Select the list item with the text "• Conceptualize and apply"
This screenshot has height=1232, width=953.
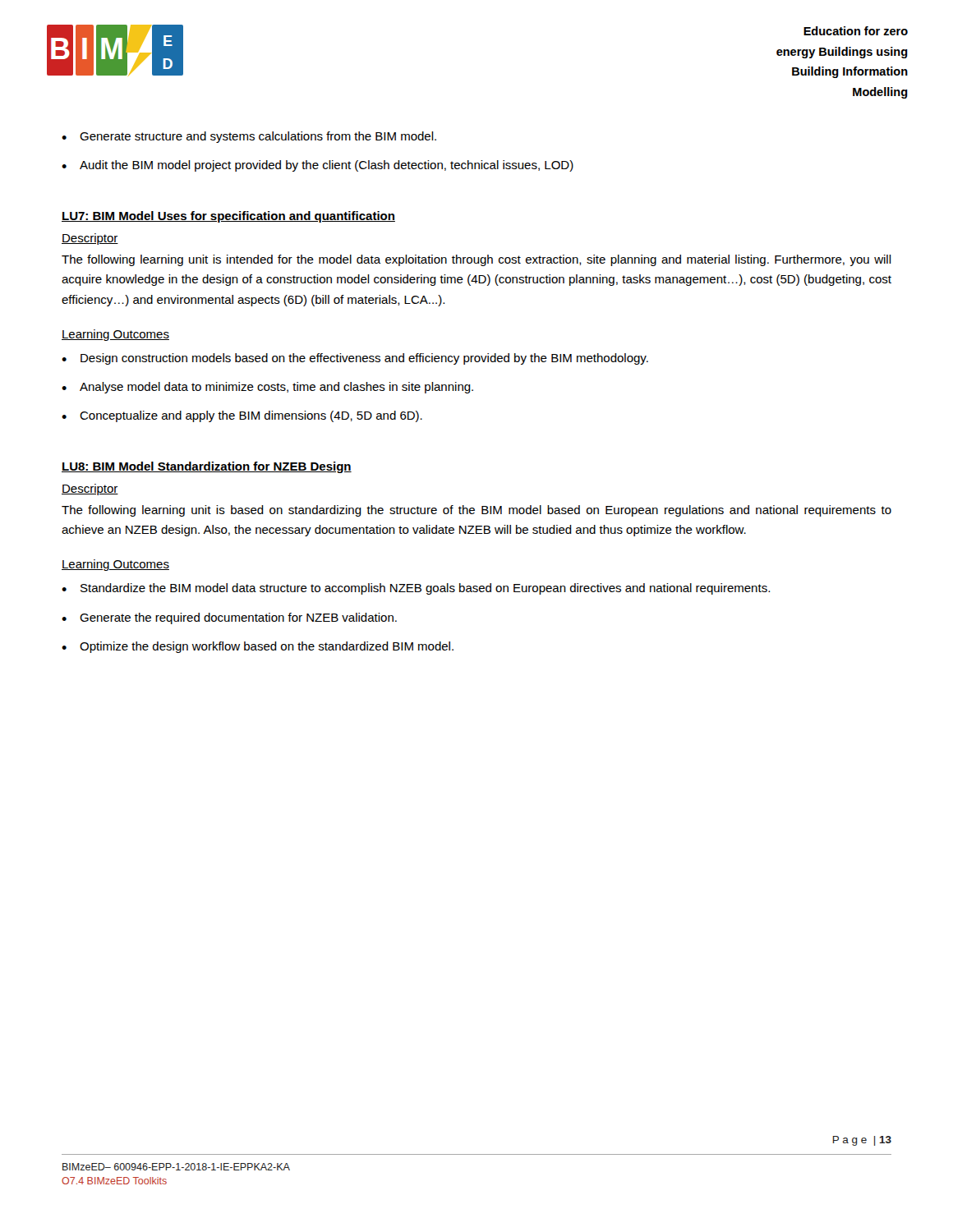click(x=242, y=416)
